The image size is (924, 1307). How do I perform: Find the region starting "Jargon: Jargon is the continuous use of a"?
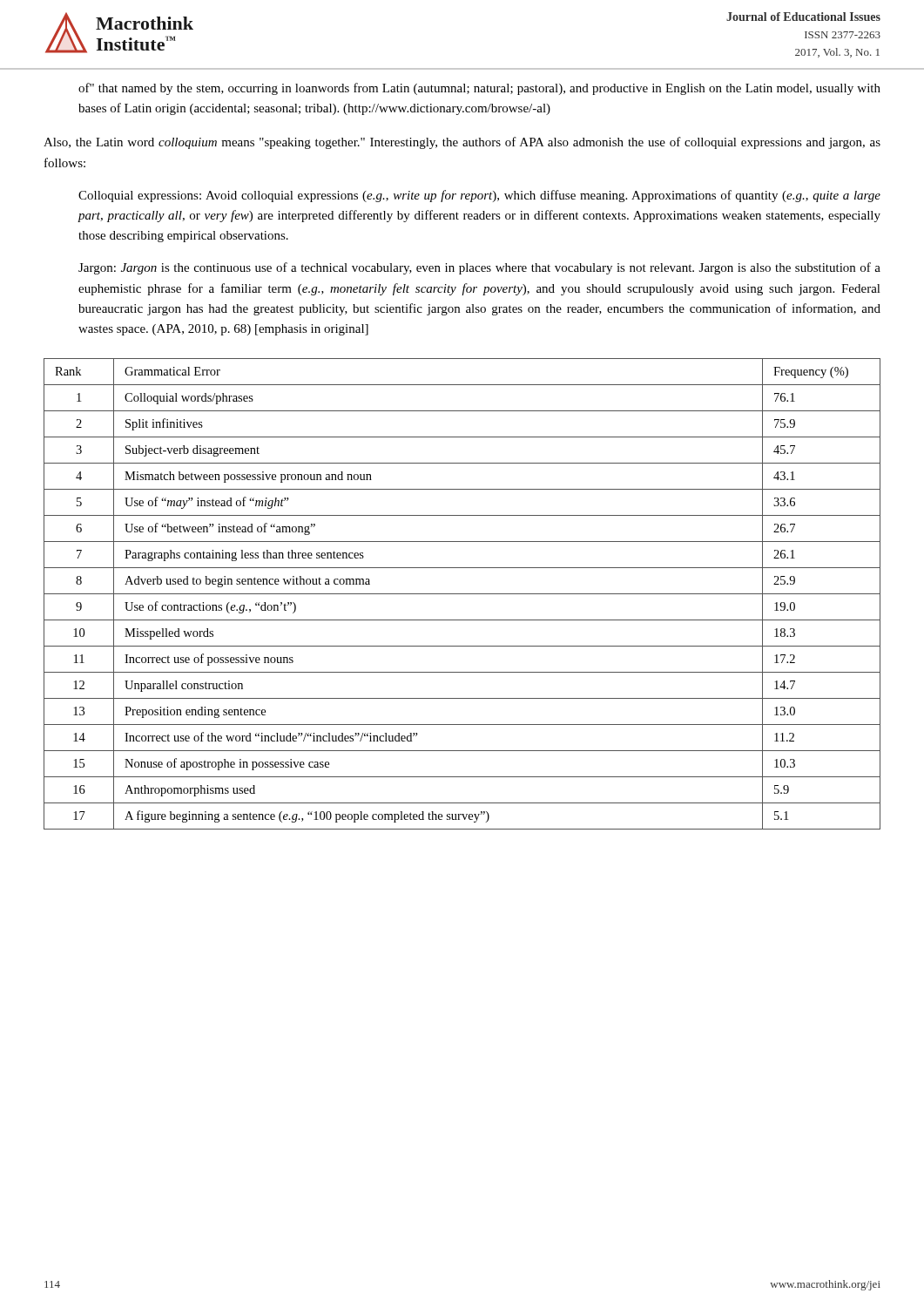(x=479, y=298)
